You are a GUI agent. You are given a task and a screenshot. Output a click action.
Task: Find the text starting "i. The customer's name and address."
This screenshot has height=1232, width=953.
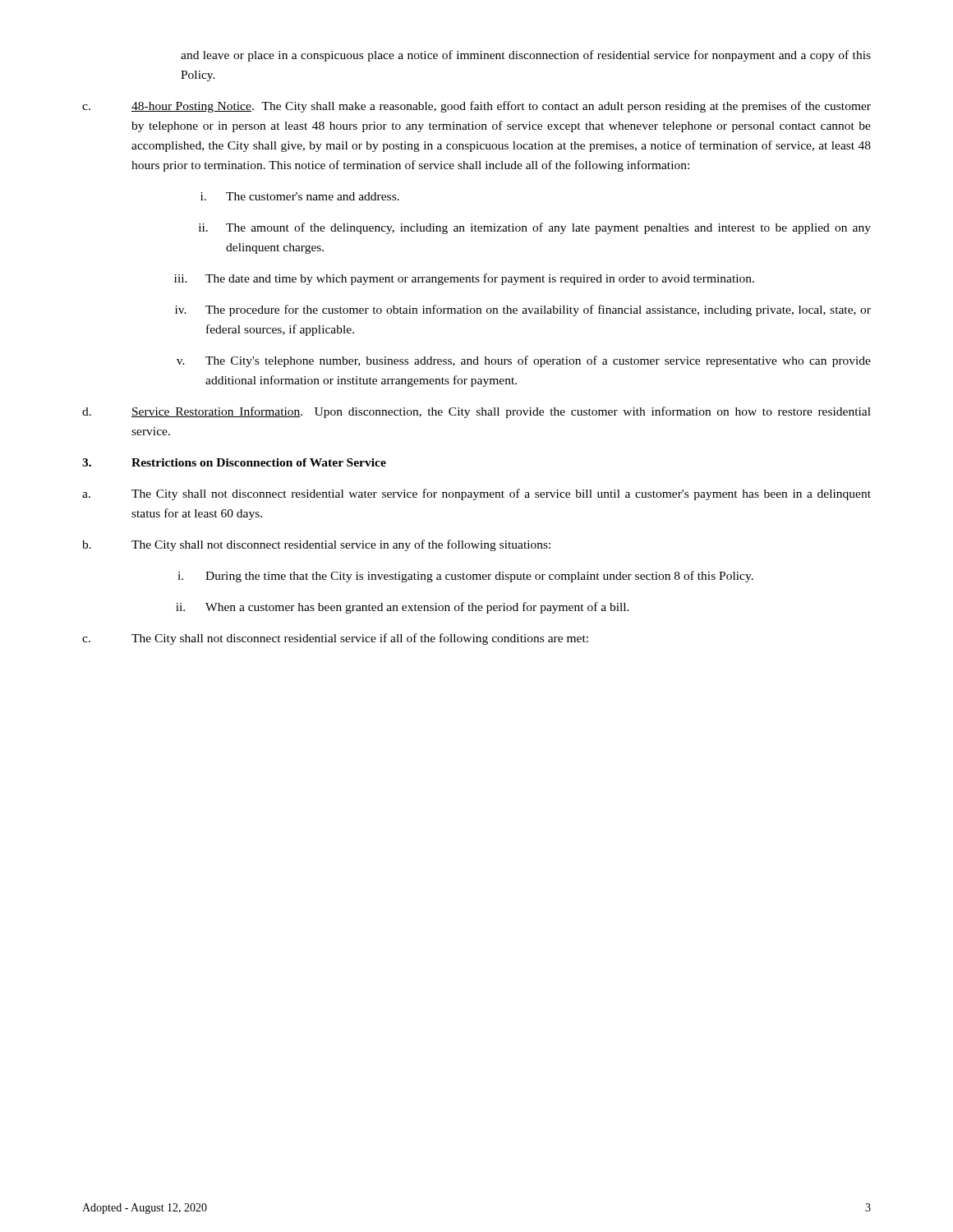[300, 196]
